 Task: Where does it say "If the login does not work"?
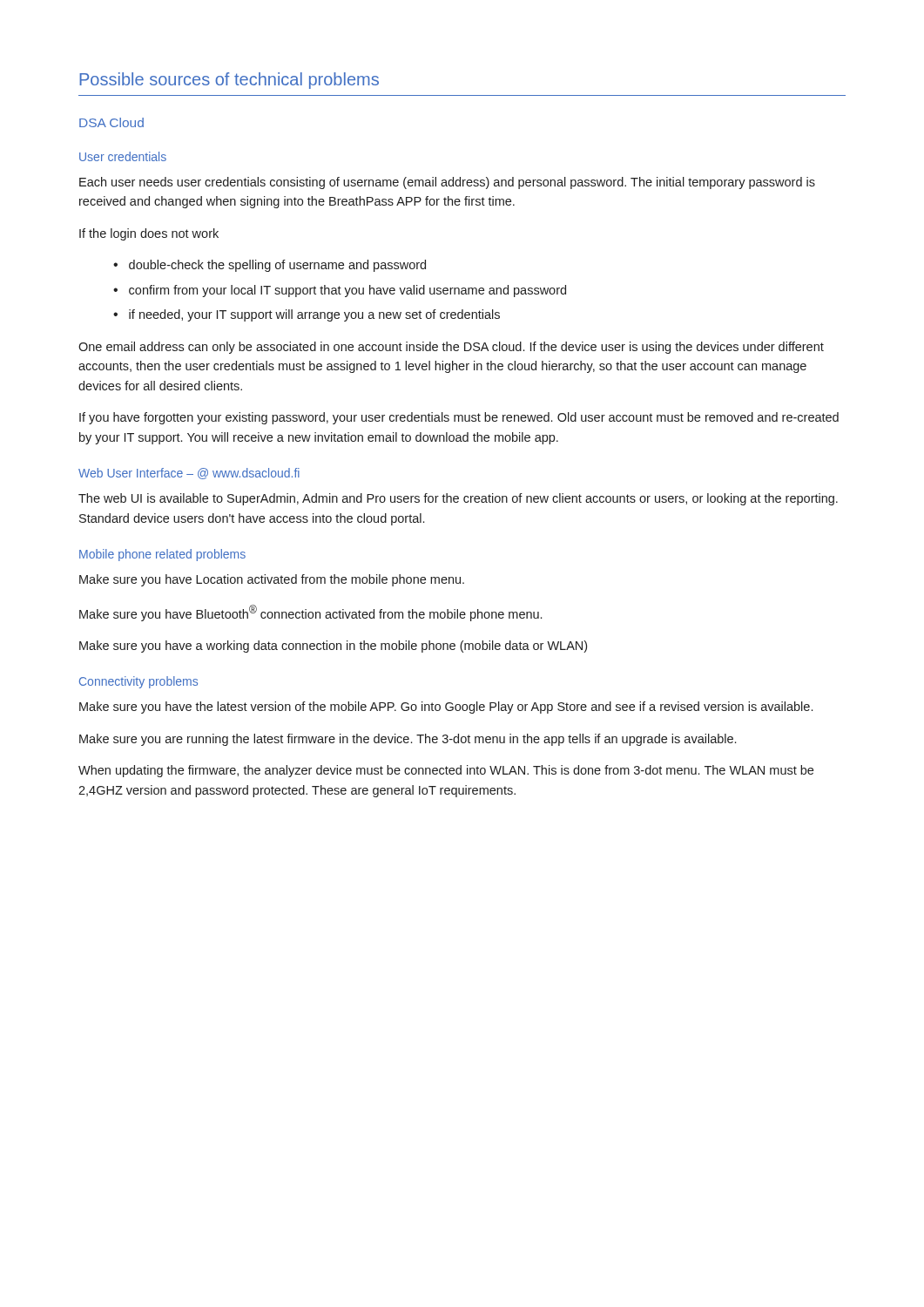[x=149, y=233]
